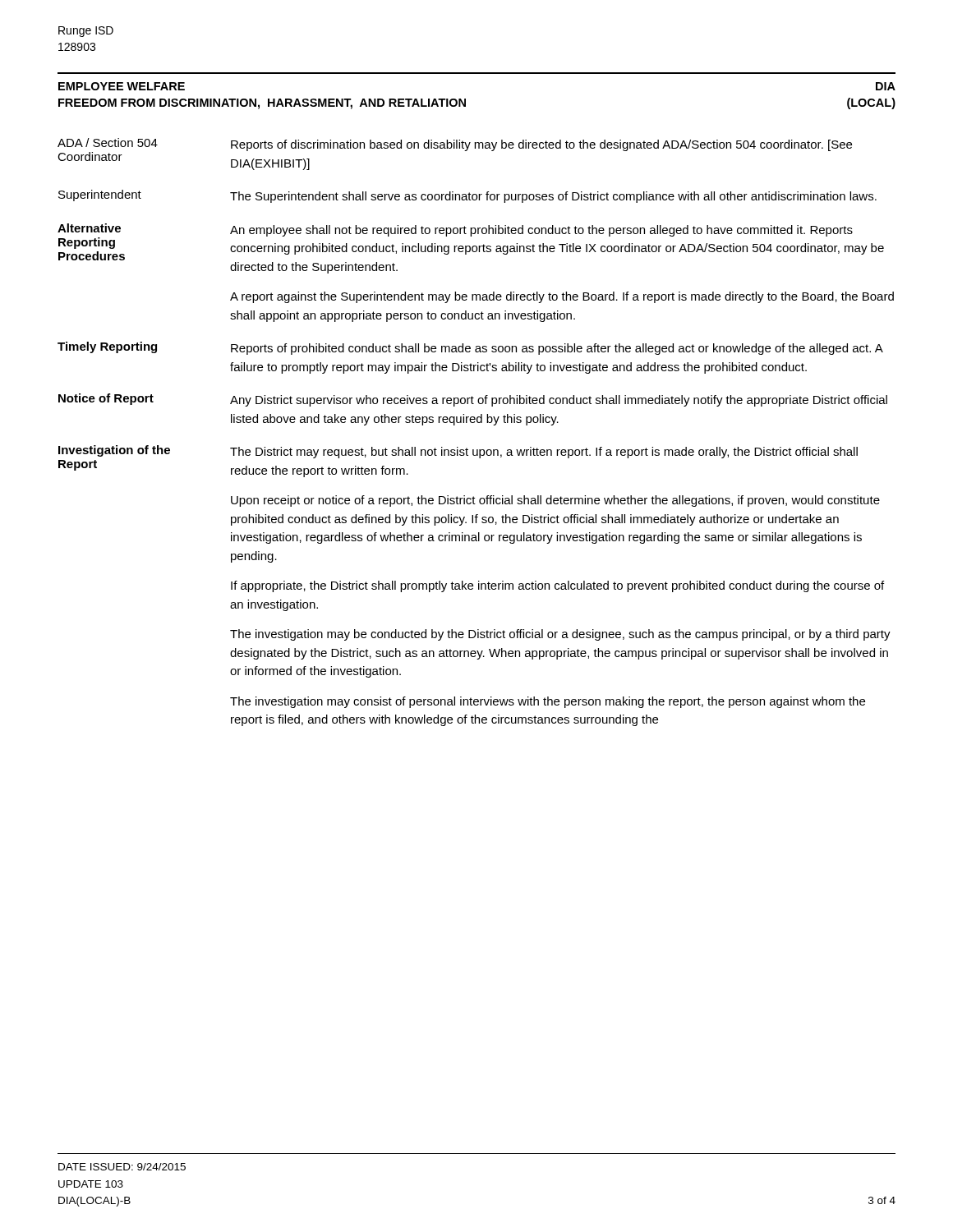The width and height of the screenshot is (953, 1232).
Task: Select the element starting "Investigation of theReport The District may request, but"
Action: point(476,586)
